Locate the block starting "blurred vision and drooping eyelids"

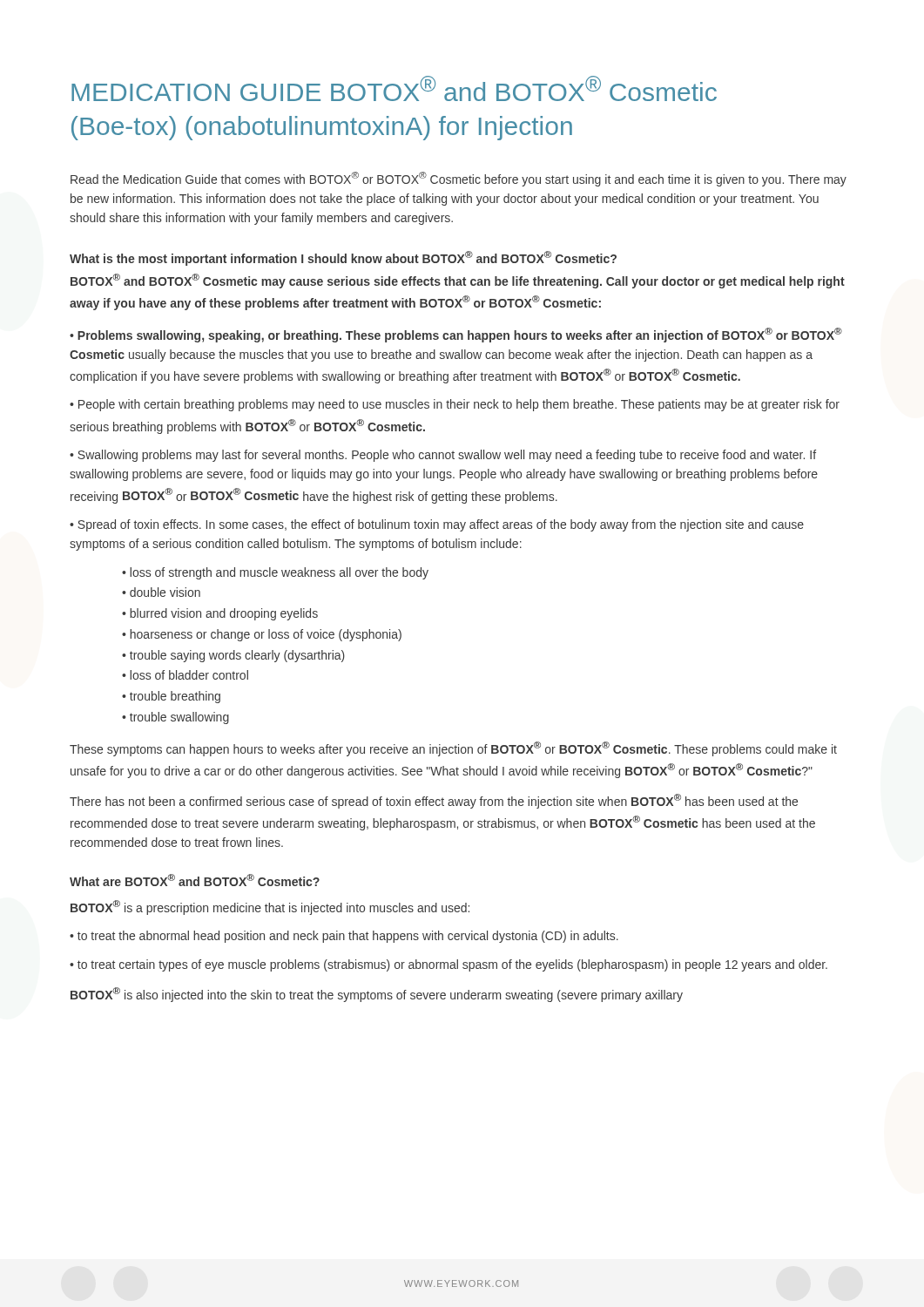click(x=224, y=614)
